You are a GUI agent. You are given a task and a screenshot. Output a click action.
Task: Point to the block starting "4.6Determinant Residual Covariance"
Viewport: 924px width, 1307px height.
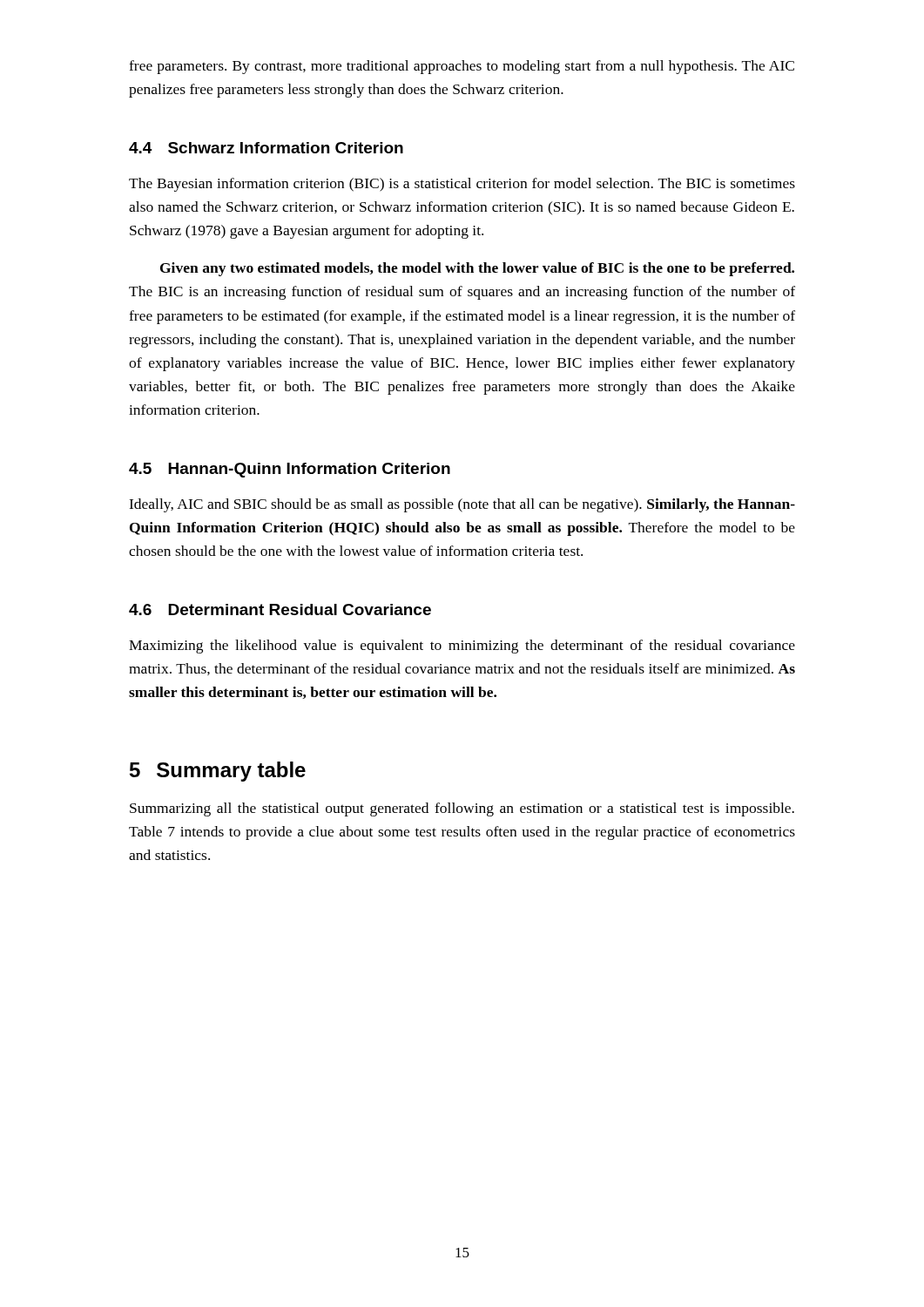coord(280,610)
